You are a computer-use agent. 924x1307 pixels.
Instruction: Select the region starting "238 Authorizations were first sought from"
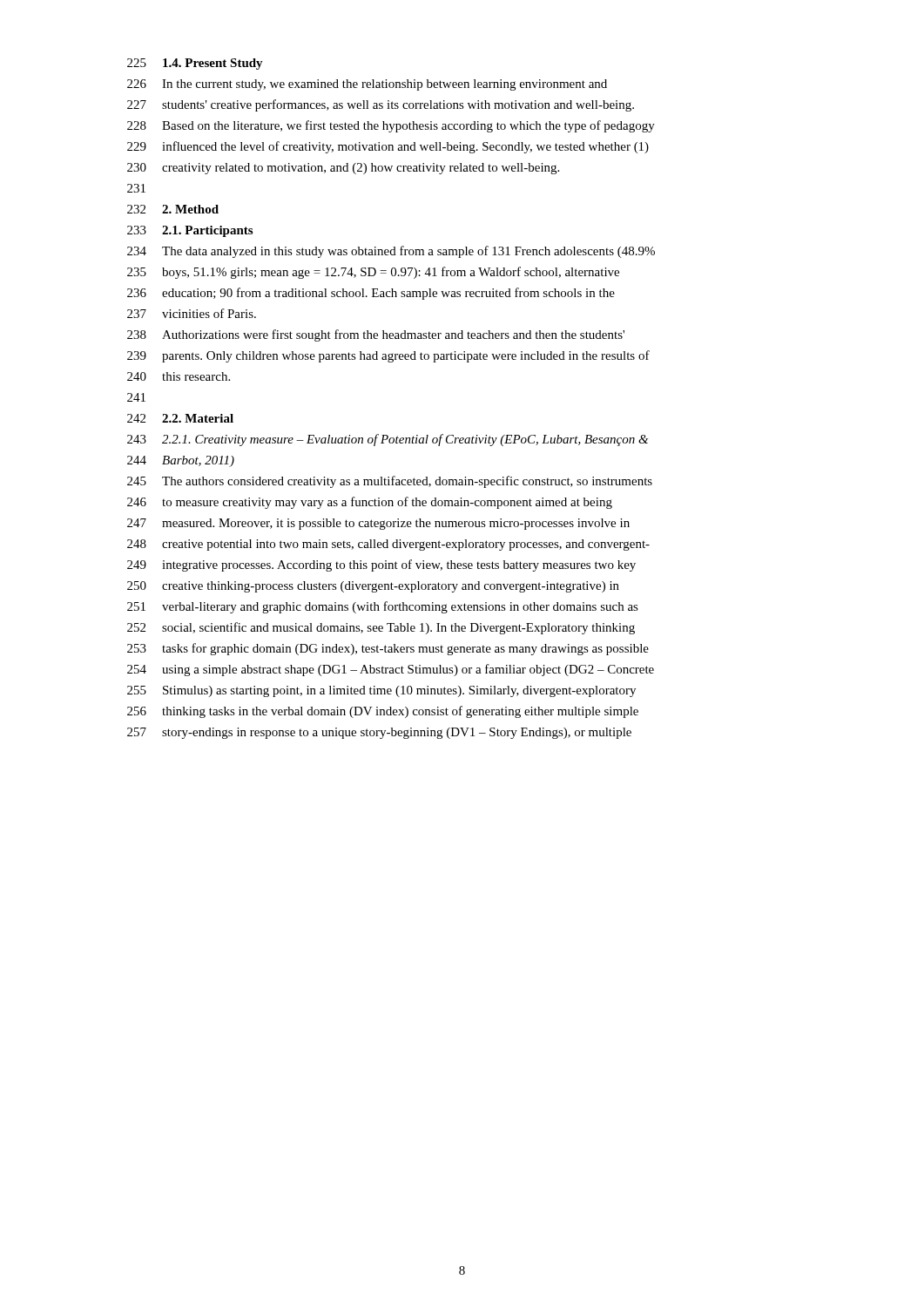click(479, 356)
